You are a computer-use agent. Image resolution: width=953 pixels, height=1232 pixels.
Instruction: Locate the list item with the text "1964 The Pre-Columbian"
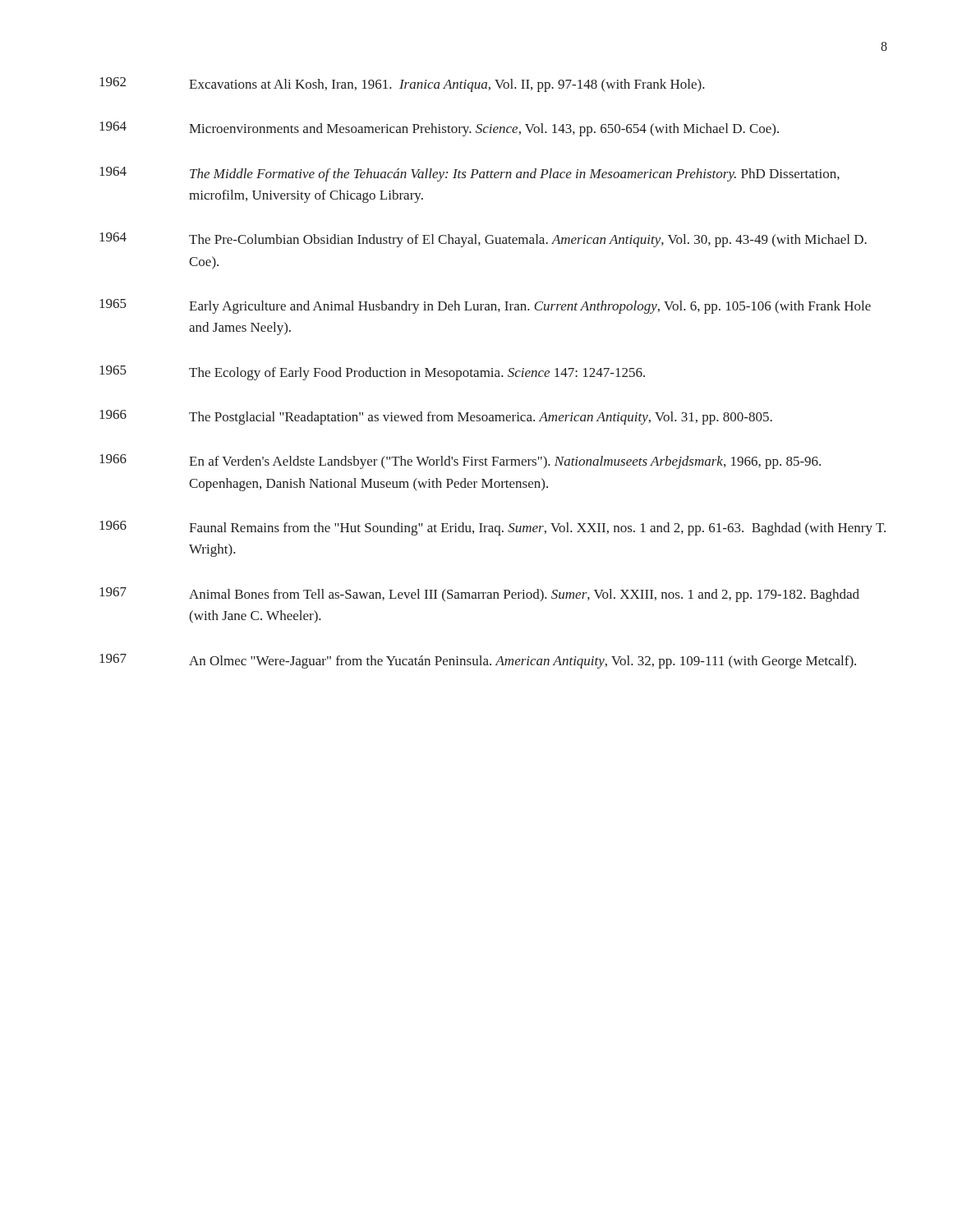click(x=493, y=251)
